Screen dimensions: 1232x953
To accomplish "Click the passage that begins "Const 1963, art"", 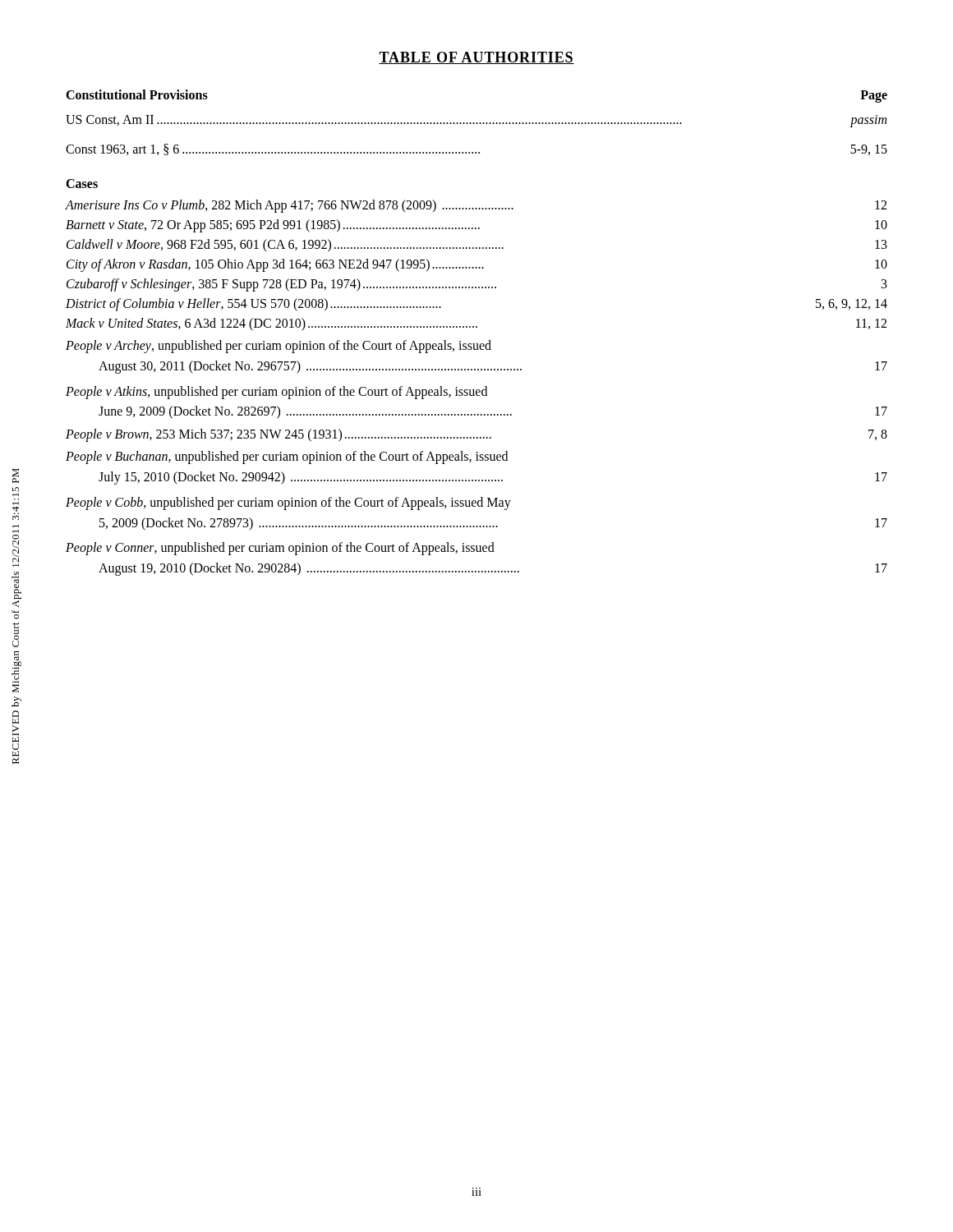I will pyautogui.click(x=476, y=149).
